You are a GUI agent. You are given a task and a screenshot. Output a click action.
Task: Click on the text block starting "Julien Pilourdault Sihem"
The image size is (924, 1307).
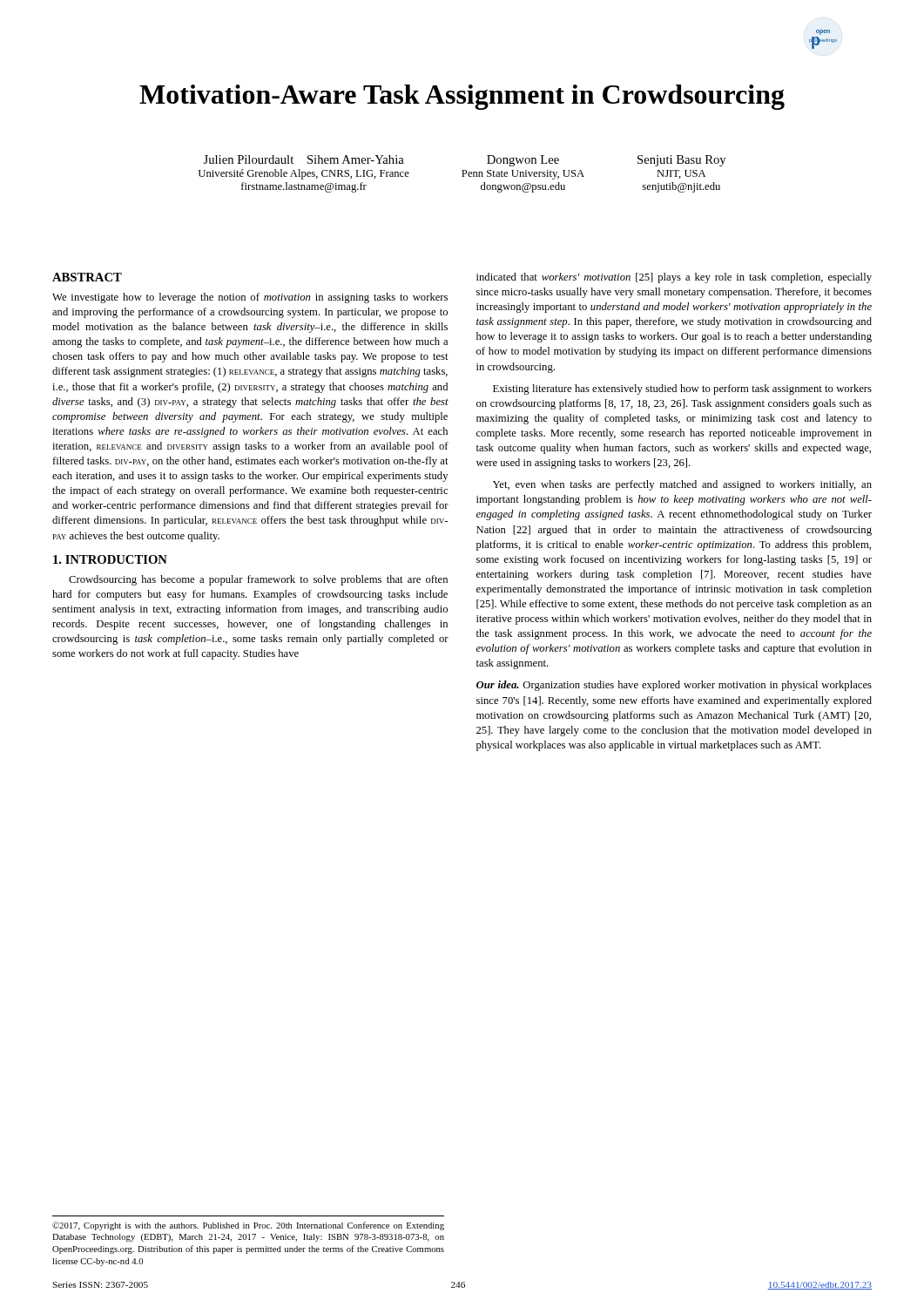(462, 173)
